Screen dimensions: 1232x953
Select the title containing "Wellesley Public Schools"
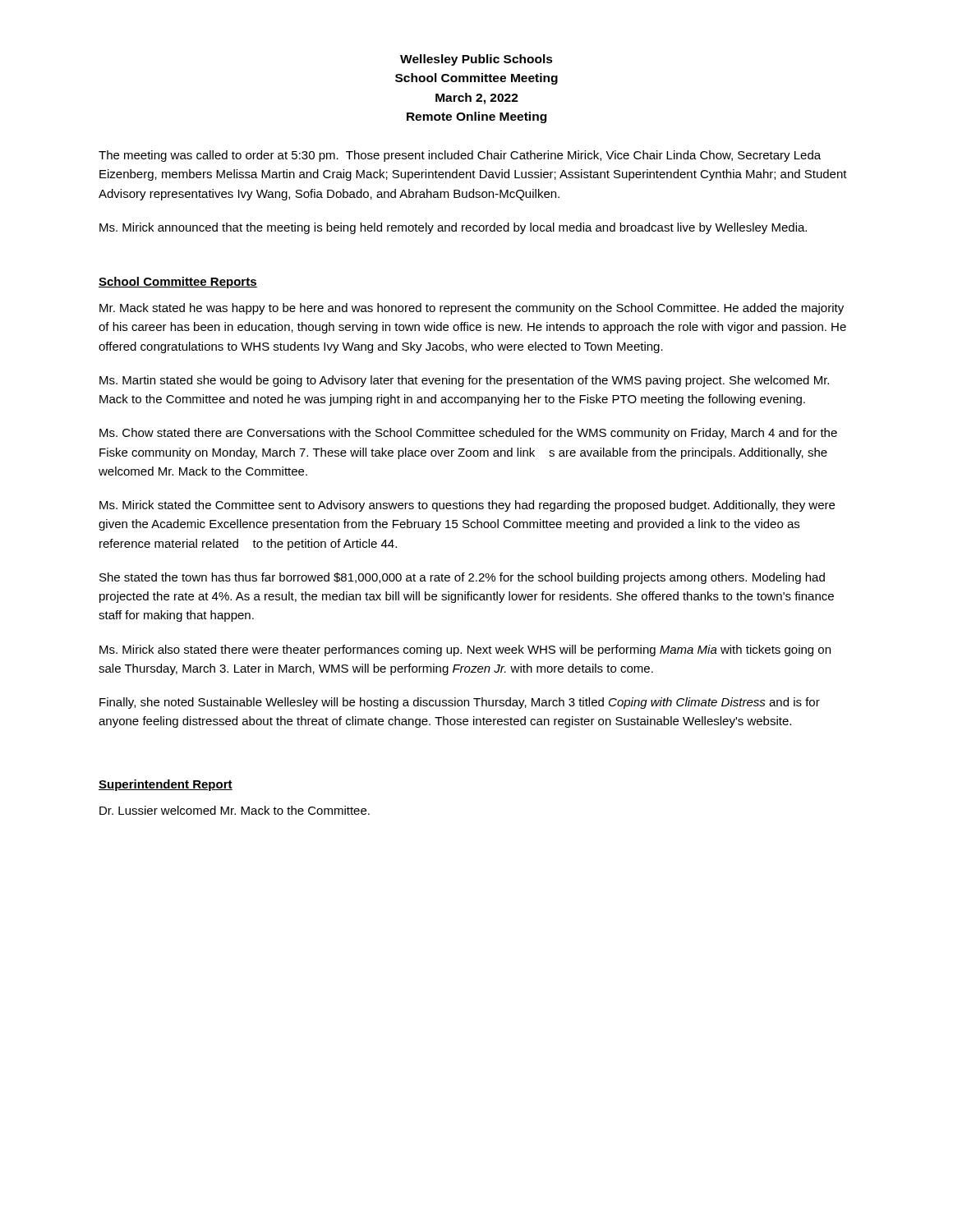point(476,87)
